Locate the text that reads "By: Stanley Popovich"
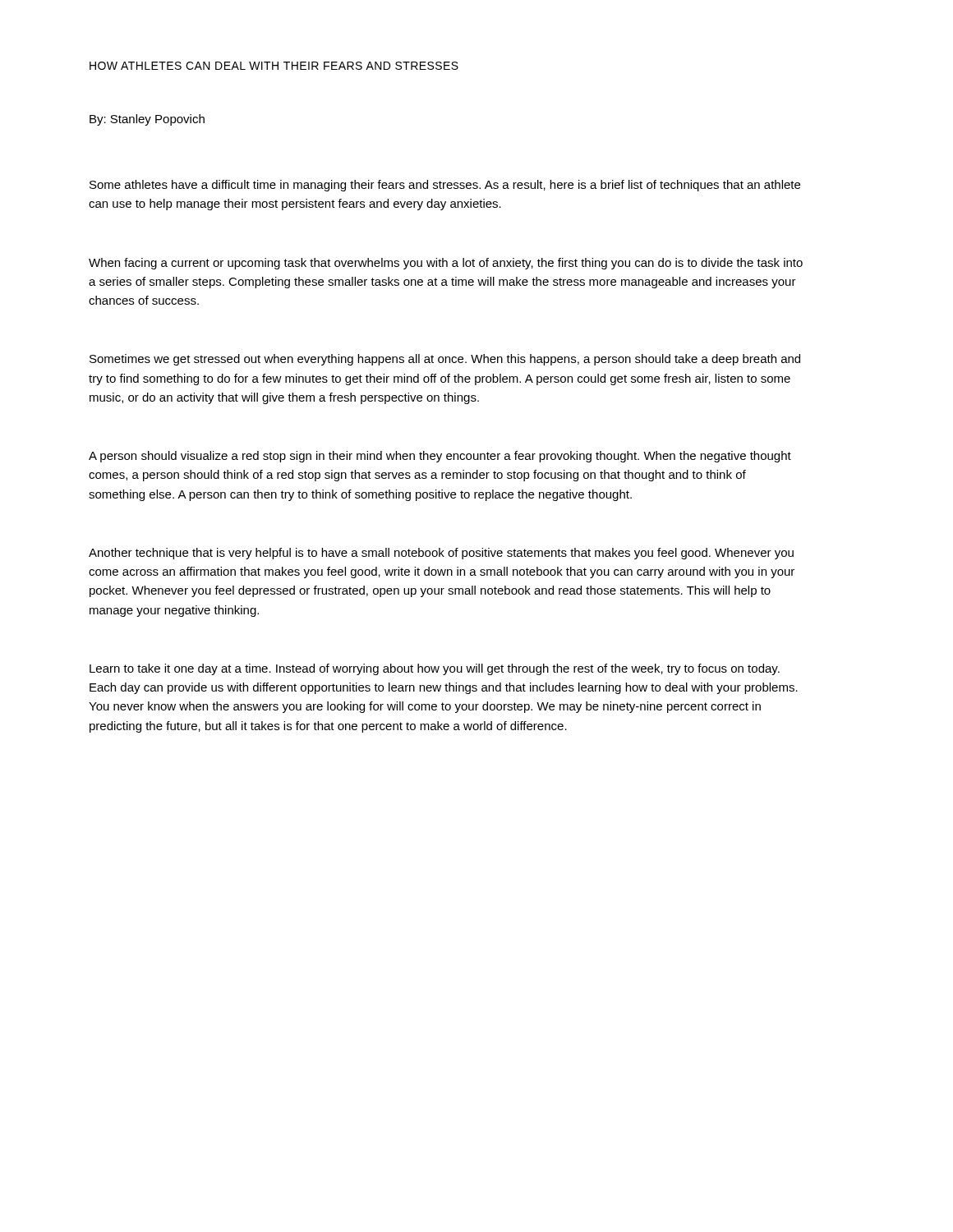Screen dimensions: 1232x953 tap(147, 119)
